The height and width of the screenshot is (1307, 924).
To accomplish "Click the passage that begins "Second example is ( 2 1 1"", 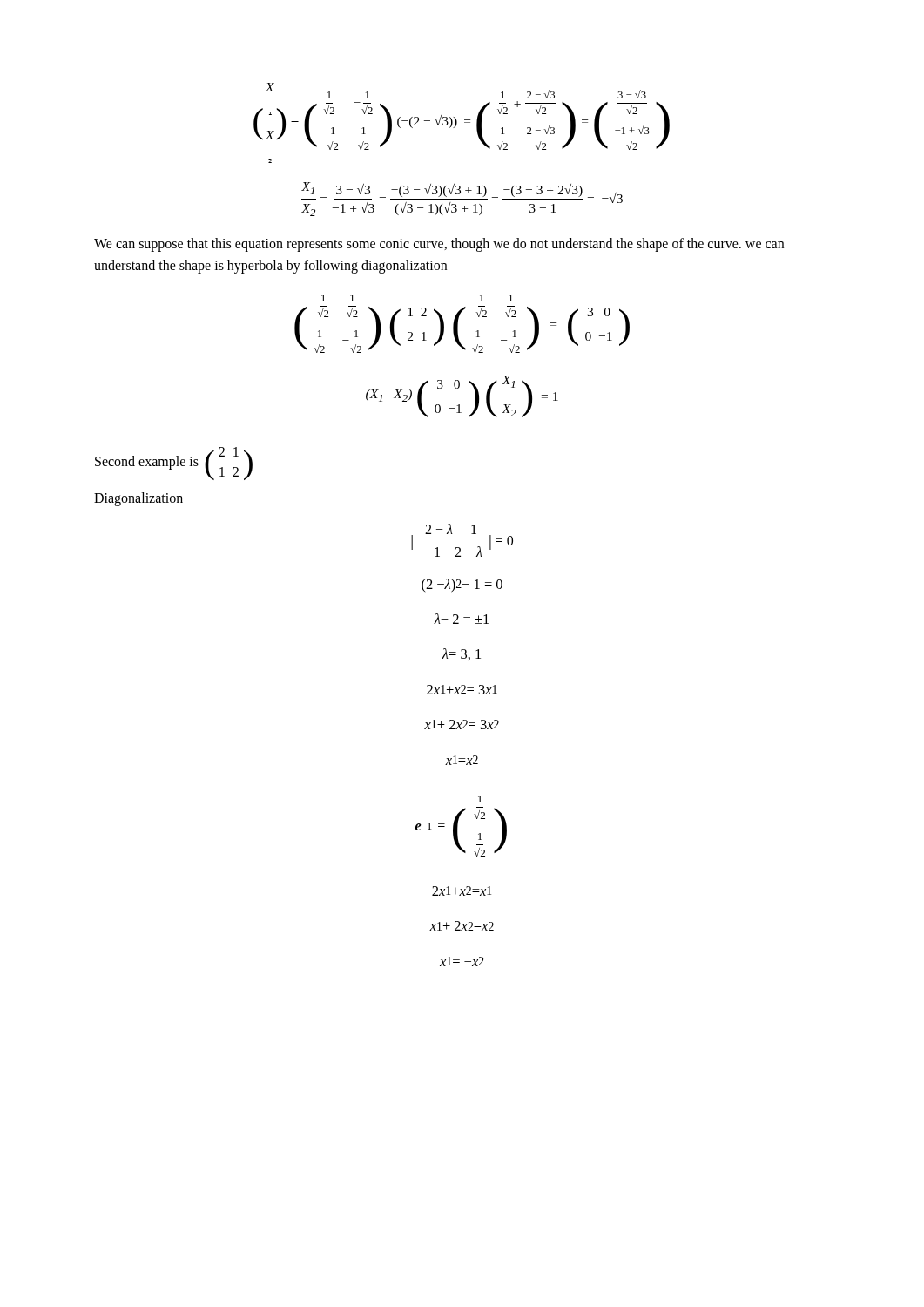I will (174, 462).
